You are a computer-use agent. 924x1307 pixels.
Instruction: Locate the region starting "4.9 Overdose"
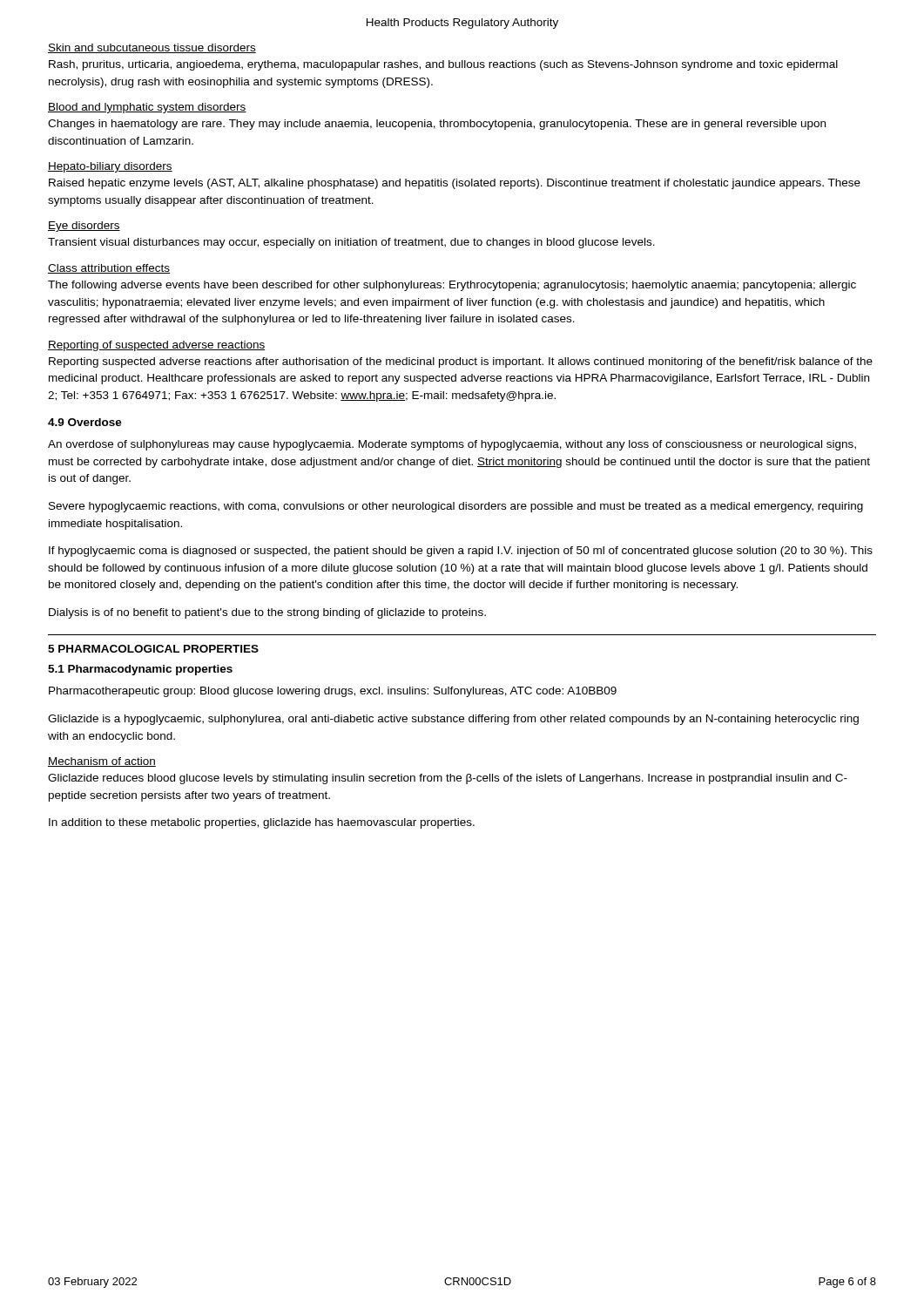tap(85, 422)
